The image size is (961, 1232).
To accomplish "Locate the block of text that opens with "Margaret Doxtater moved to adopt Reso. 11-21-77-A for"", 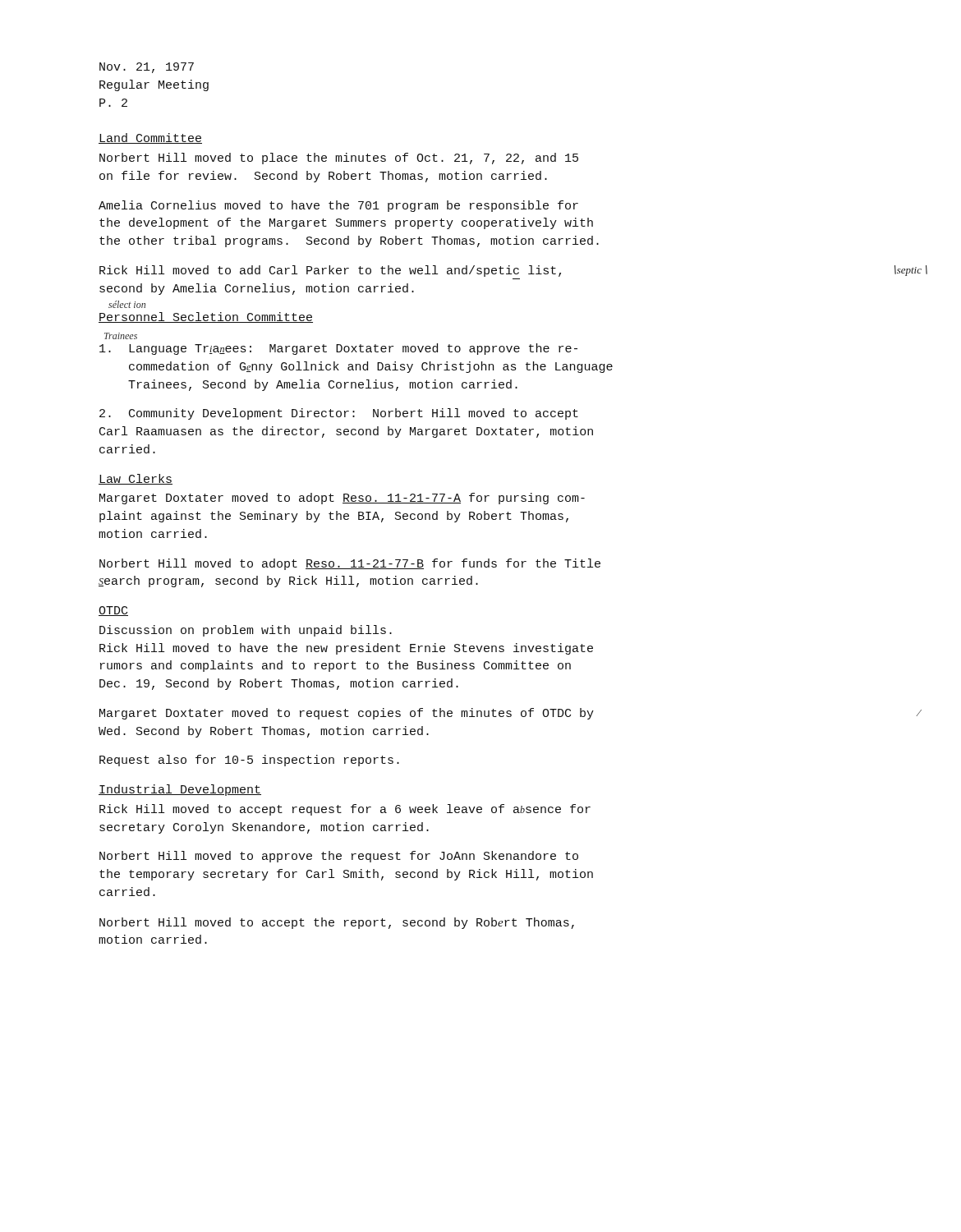I will coord(343,517).
